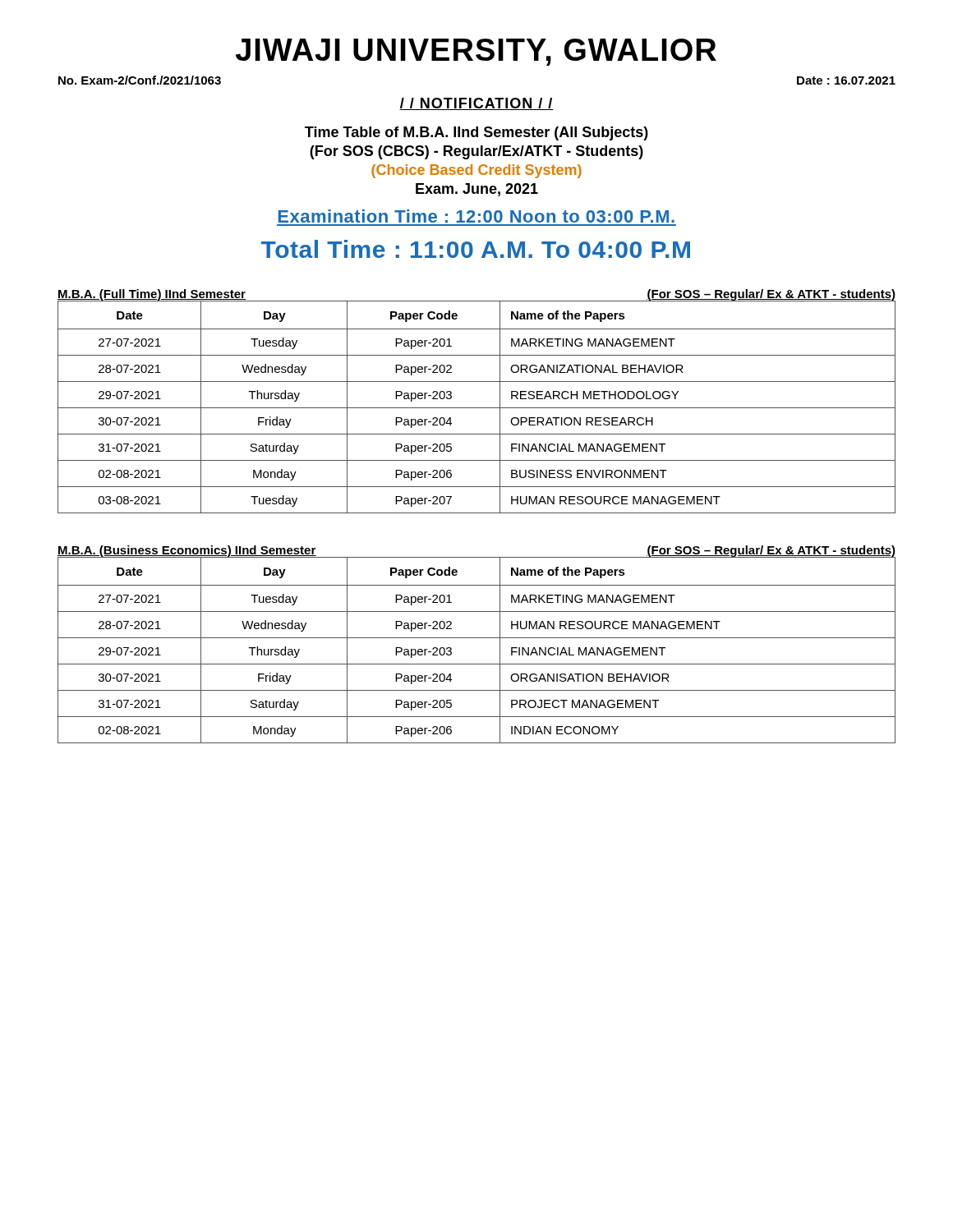Locate the text block that says "Examination Time : 12:00"
Screen dimensions: 1232x953
[476, 216]
